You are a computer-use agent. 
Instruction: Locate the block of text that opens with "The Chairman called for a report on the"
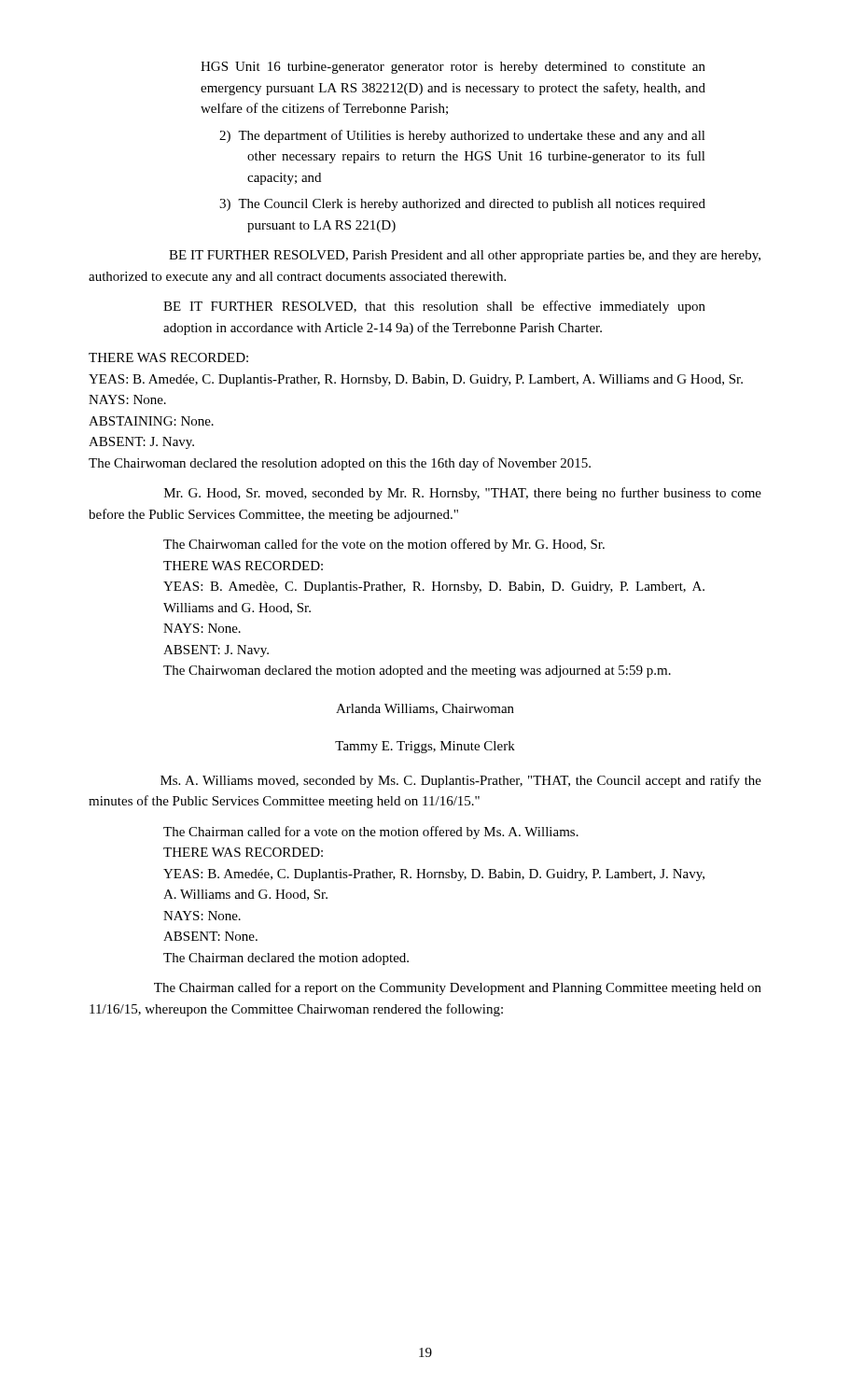pos(425,998)
